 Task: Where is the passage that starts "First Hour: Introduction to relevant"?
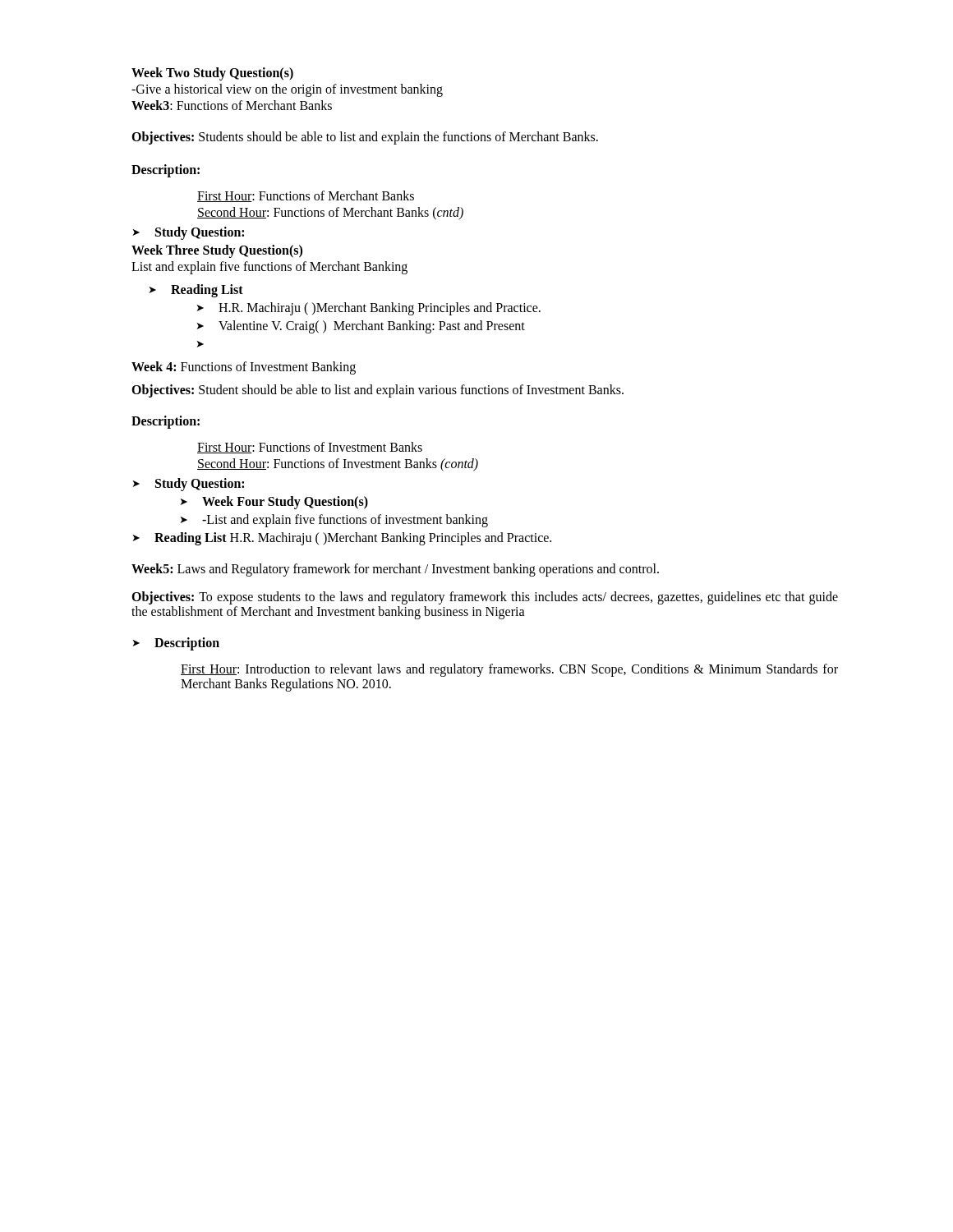(x=509, y=676)
